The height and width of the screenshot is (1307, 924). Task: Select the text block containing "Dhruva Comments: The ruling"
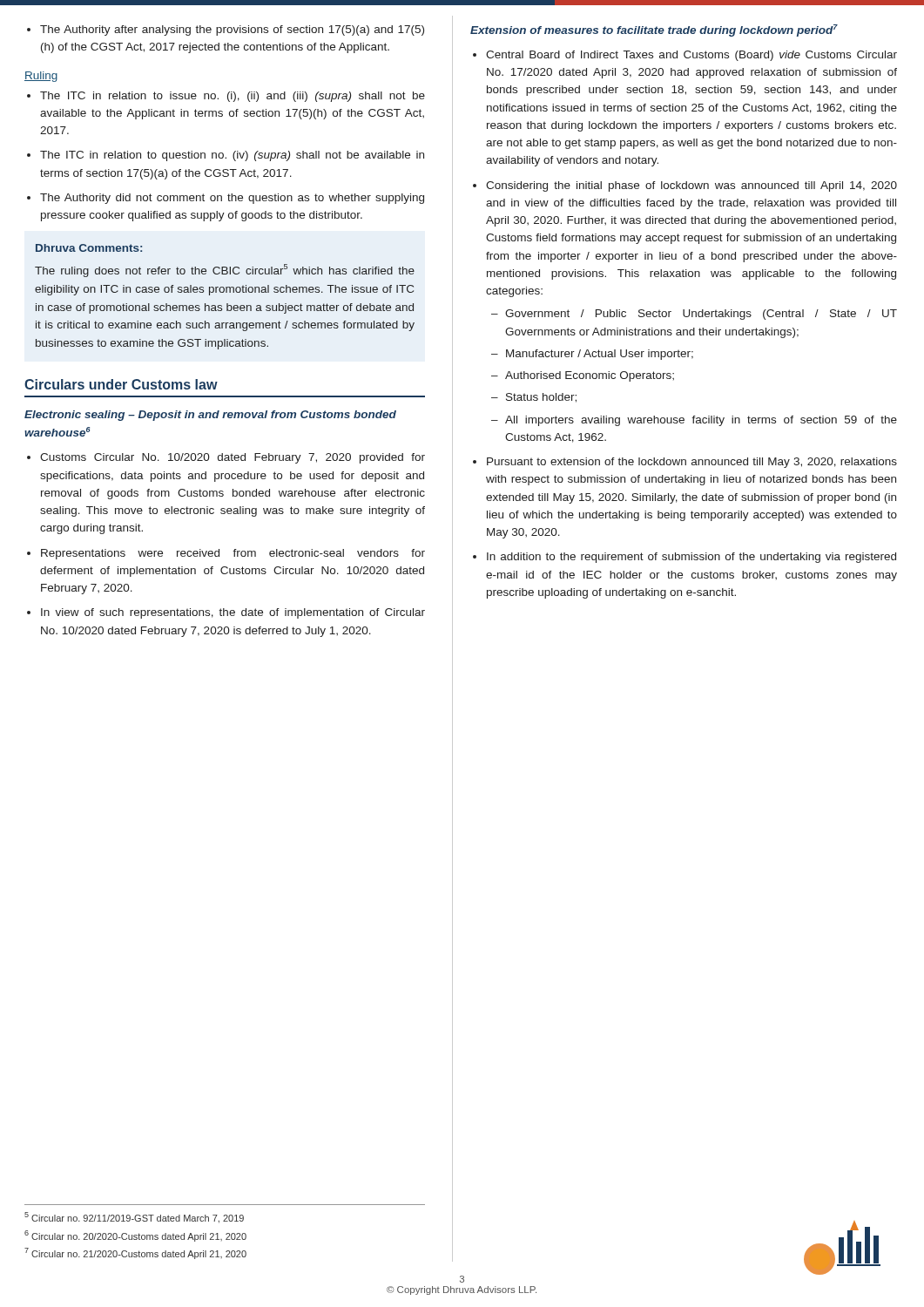click(x=225, y=295)
